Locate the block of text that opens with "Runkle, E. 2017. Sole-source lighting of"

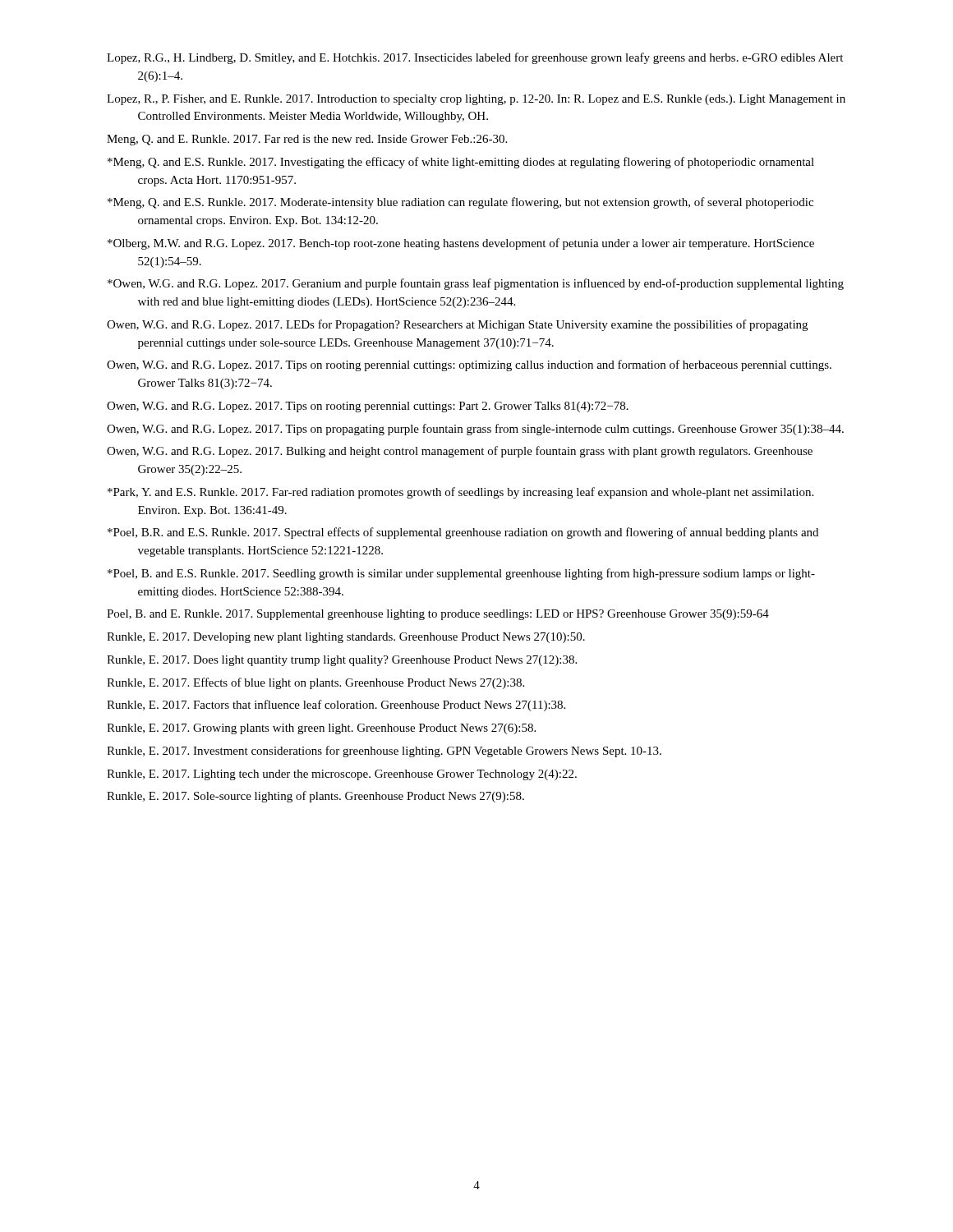point(316,796)
